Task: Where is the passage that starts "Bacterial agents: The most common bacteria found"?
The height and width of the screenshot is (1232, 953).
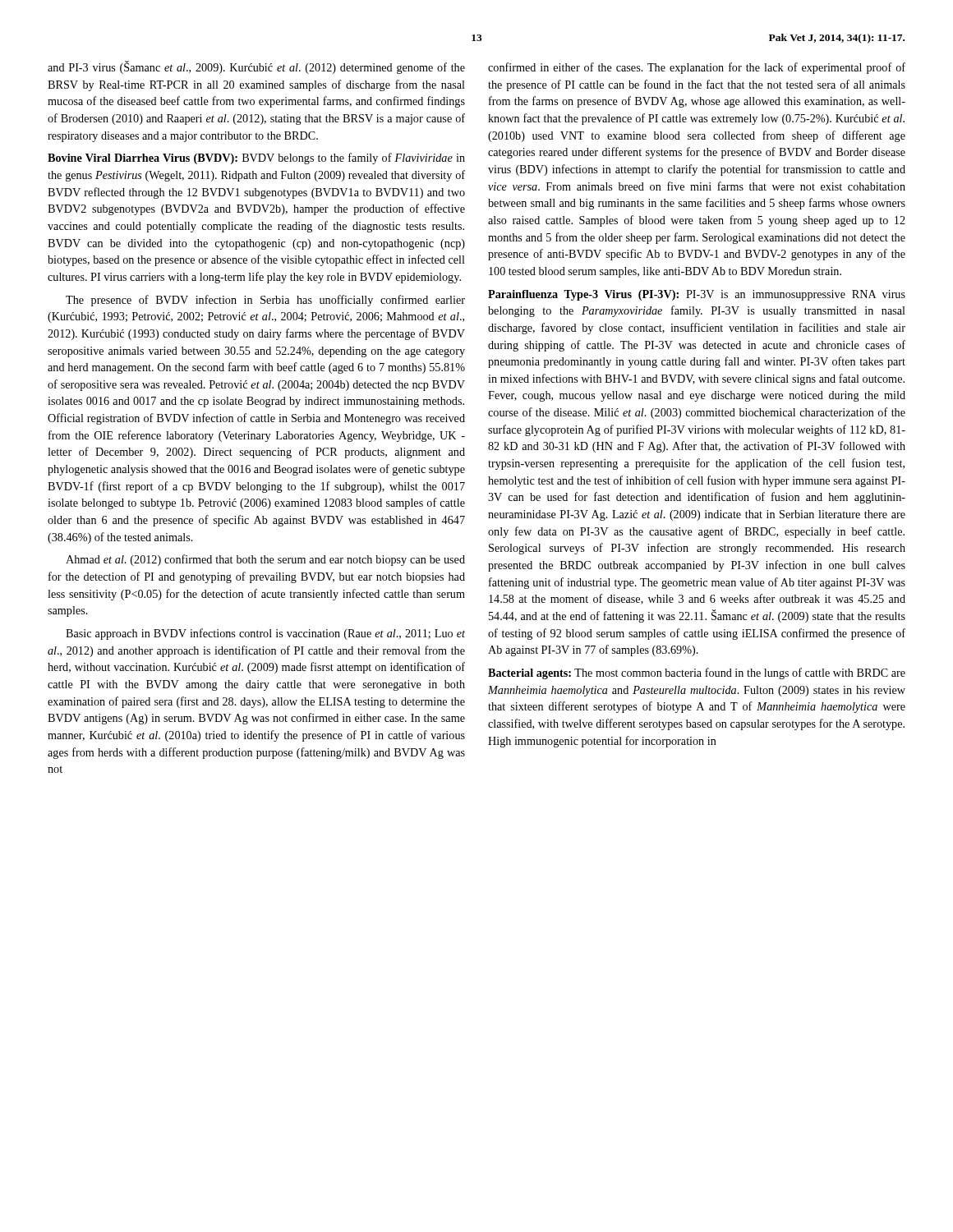Action: [x=697, y=707]
